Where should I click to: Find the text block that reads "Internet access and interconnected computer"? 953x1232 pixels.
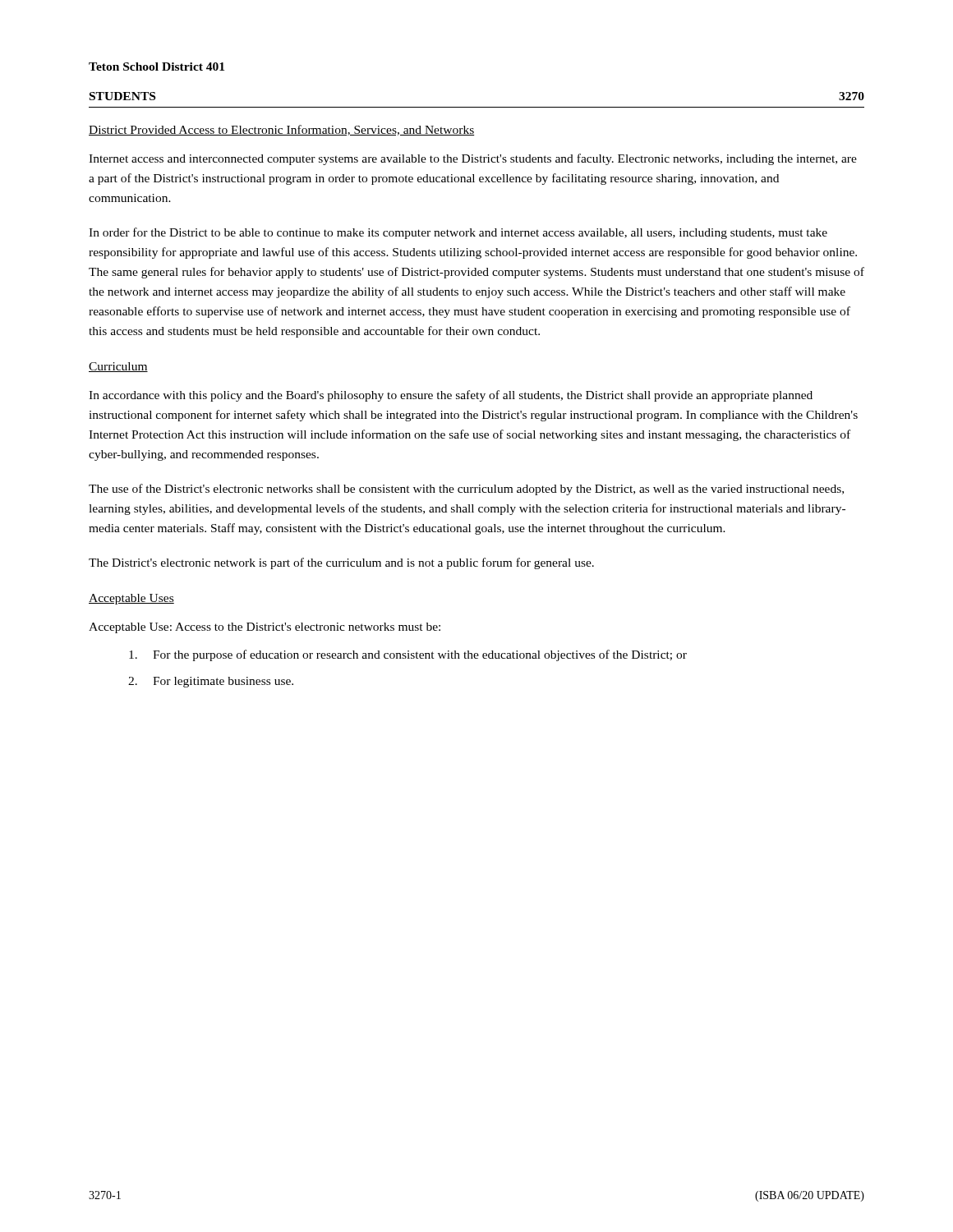coord(473,178)
